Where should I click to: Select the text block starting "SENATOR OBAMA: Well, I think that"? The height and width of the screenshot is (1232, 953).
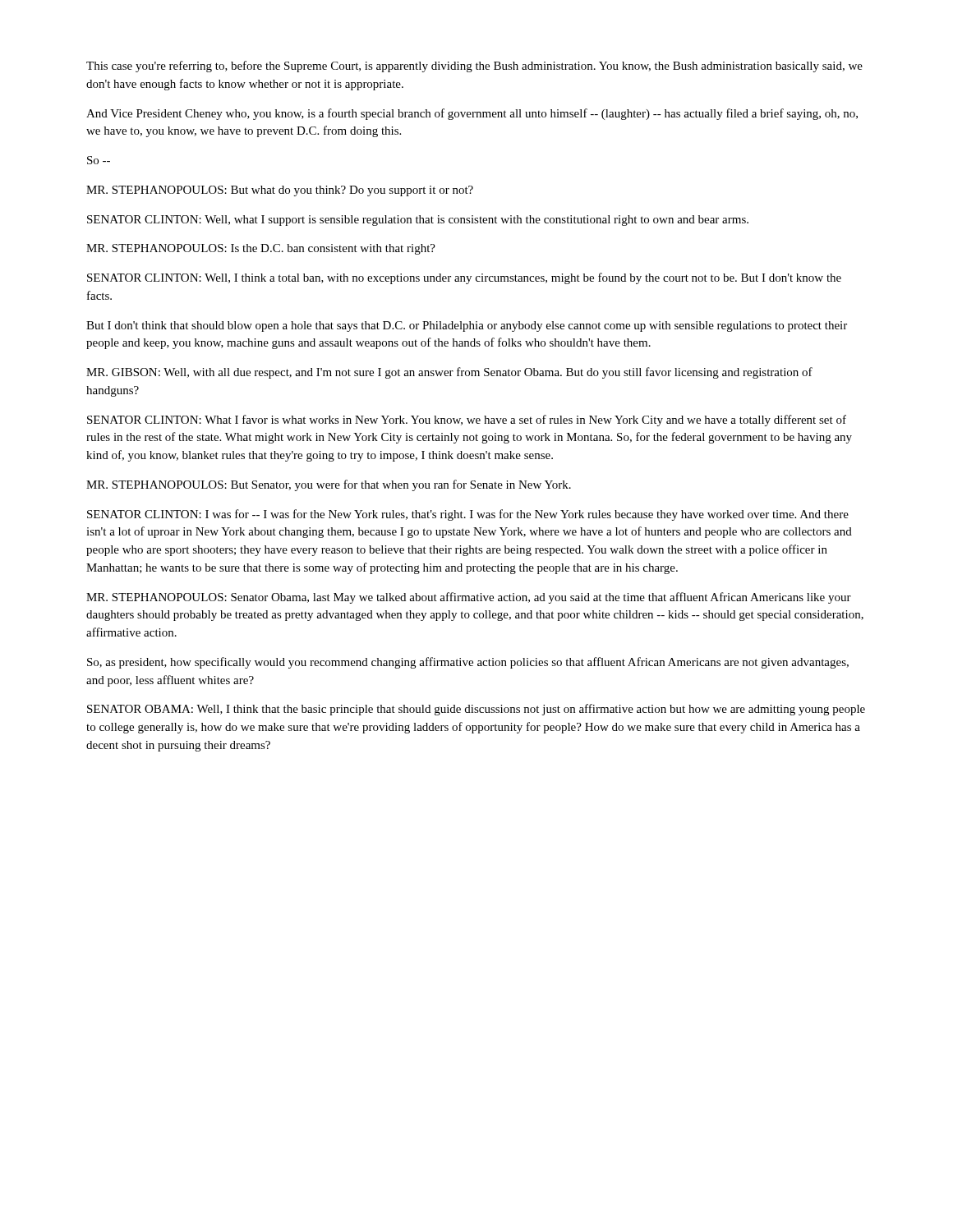click(476, 727)
